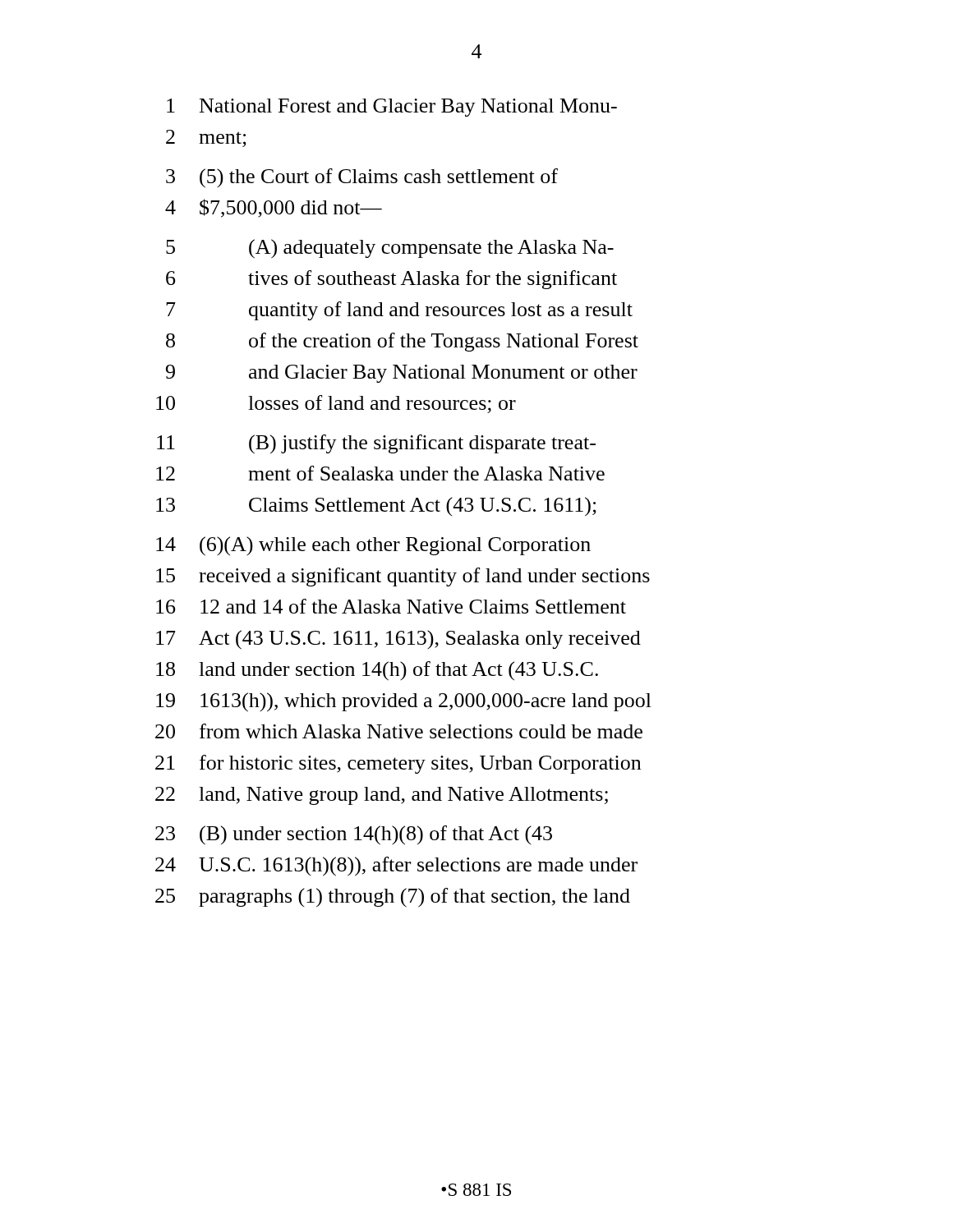Find the block on this page that starts "5 (A) adequately compensate the Alaska"

463,247
